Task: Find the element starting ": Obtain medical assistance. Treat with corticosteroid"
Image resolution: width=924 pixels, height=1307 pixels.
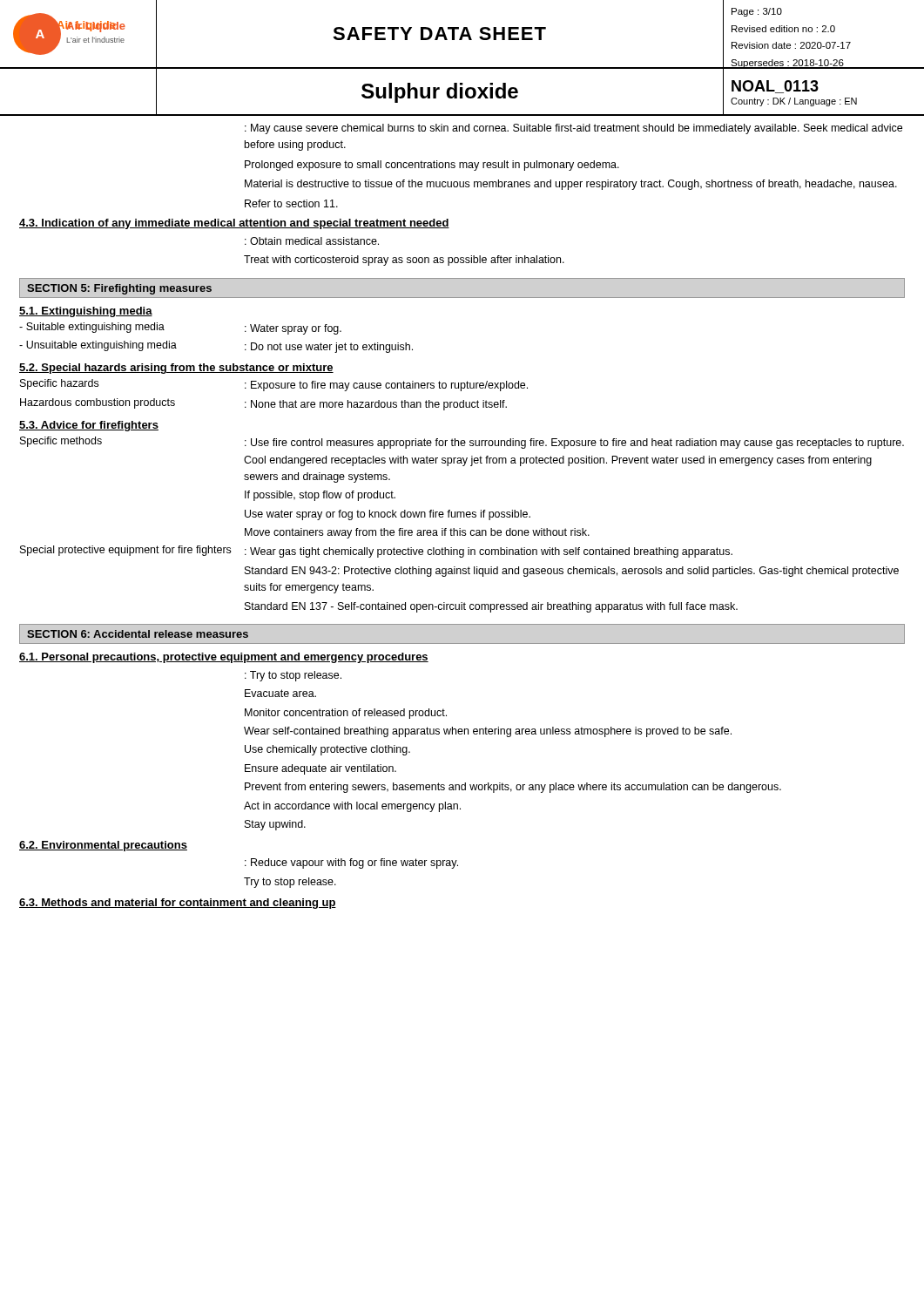Action: point(462,251)
